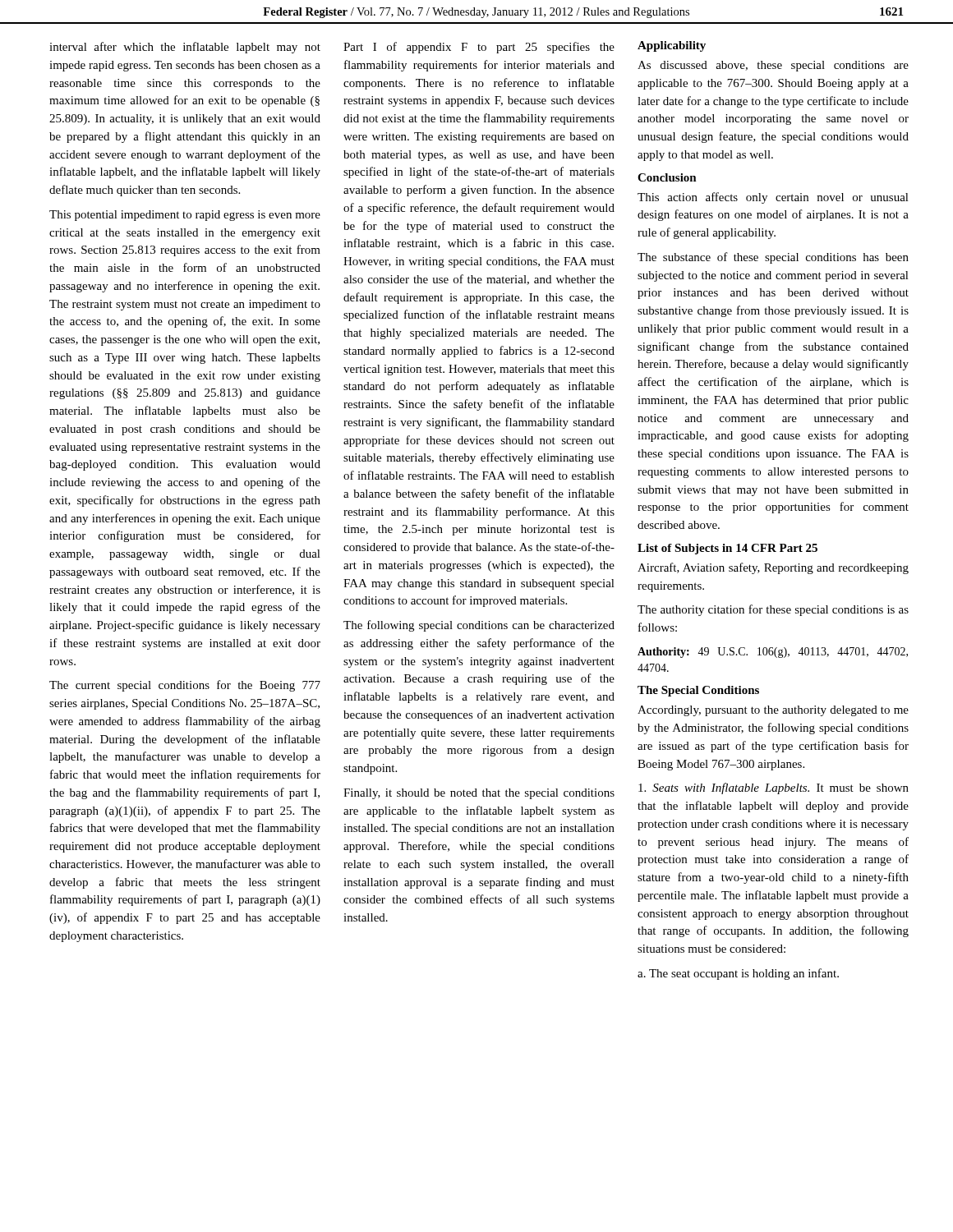Locate the element starting "Authority: 49 U.S.C. 106(g),"
Image resolution: width=953 pixels, height=1232 pixels.
[773, 660]
